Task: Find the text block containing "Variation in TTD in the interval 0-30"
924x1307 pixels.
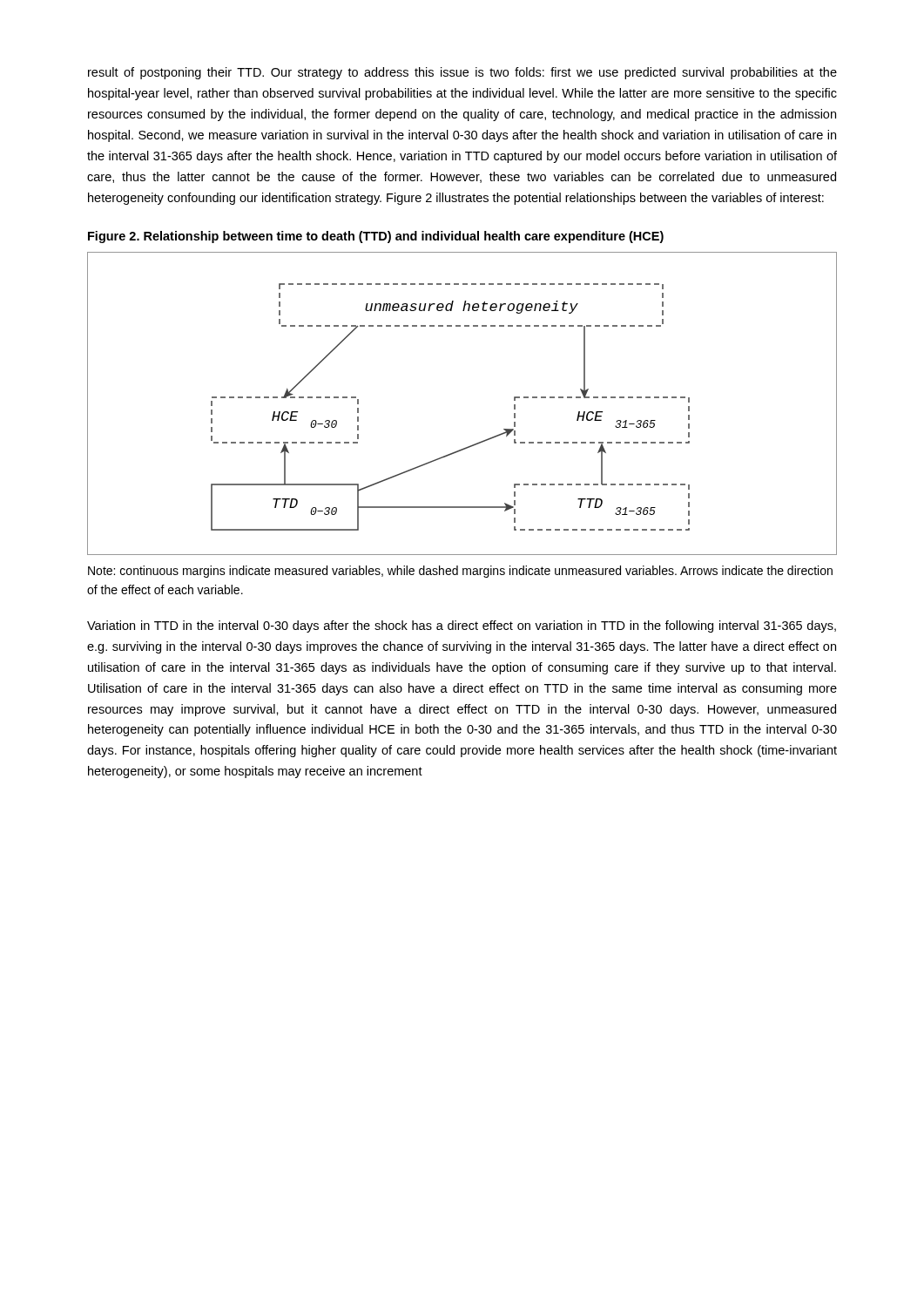Action: click(x=462, y=698)
